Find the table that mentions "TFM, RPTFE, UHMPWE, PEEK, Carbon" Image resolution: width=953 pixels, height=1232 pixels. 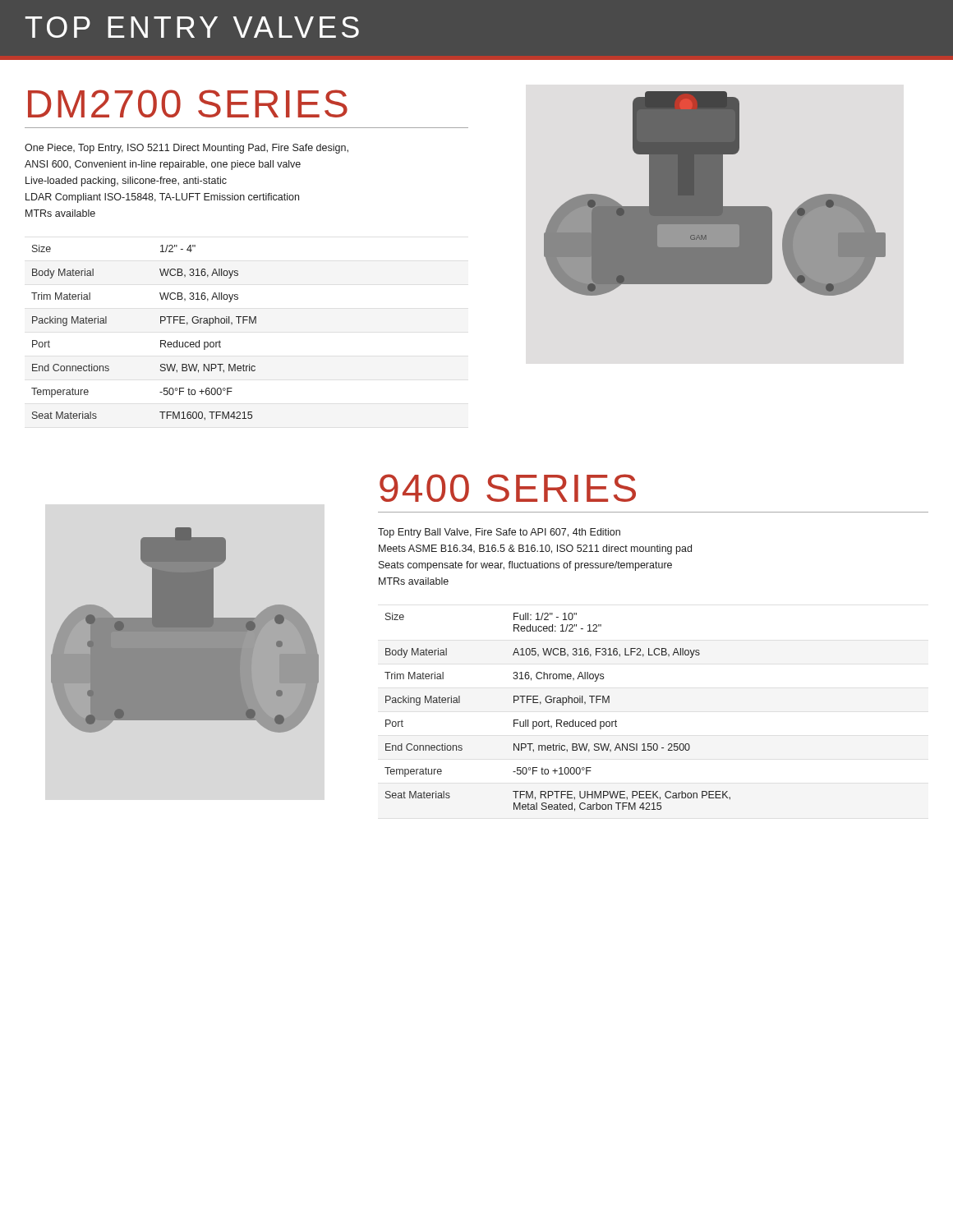[x=653, y=712]
